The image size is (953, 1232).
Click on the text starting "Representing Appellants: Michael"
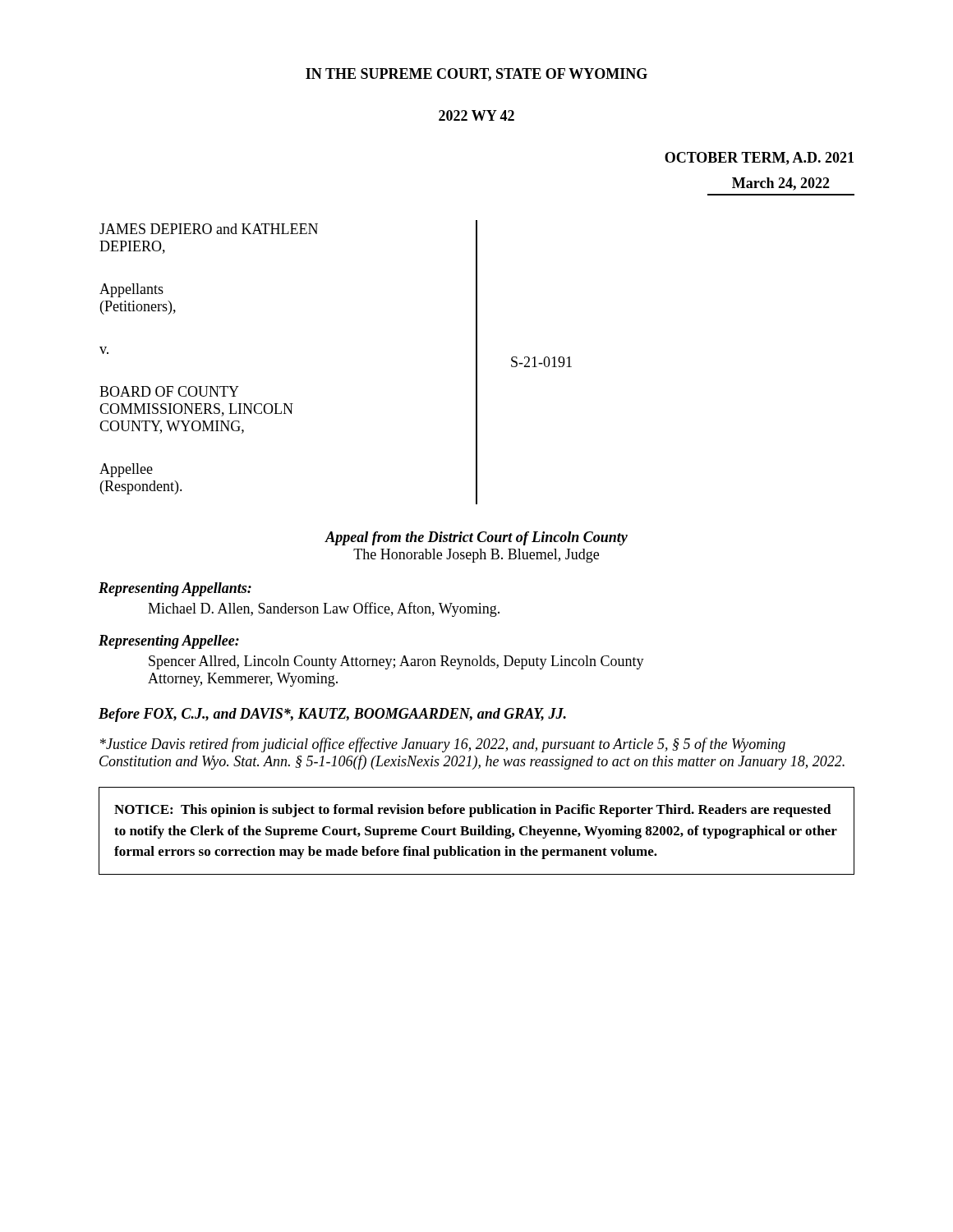[476, 599]
